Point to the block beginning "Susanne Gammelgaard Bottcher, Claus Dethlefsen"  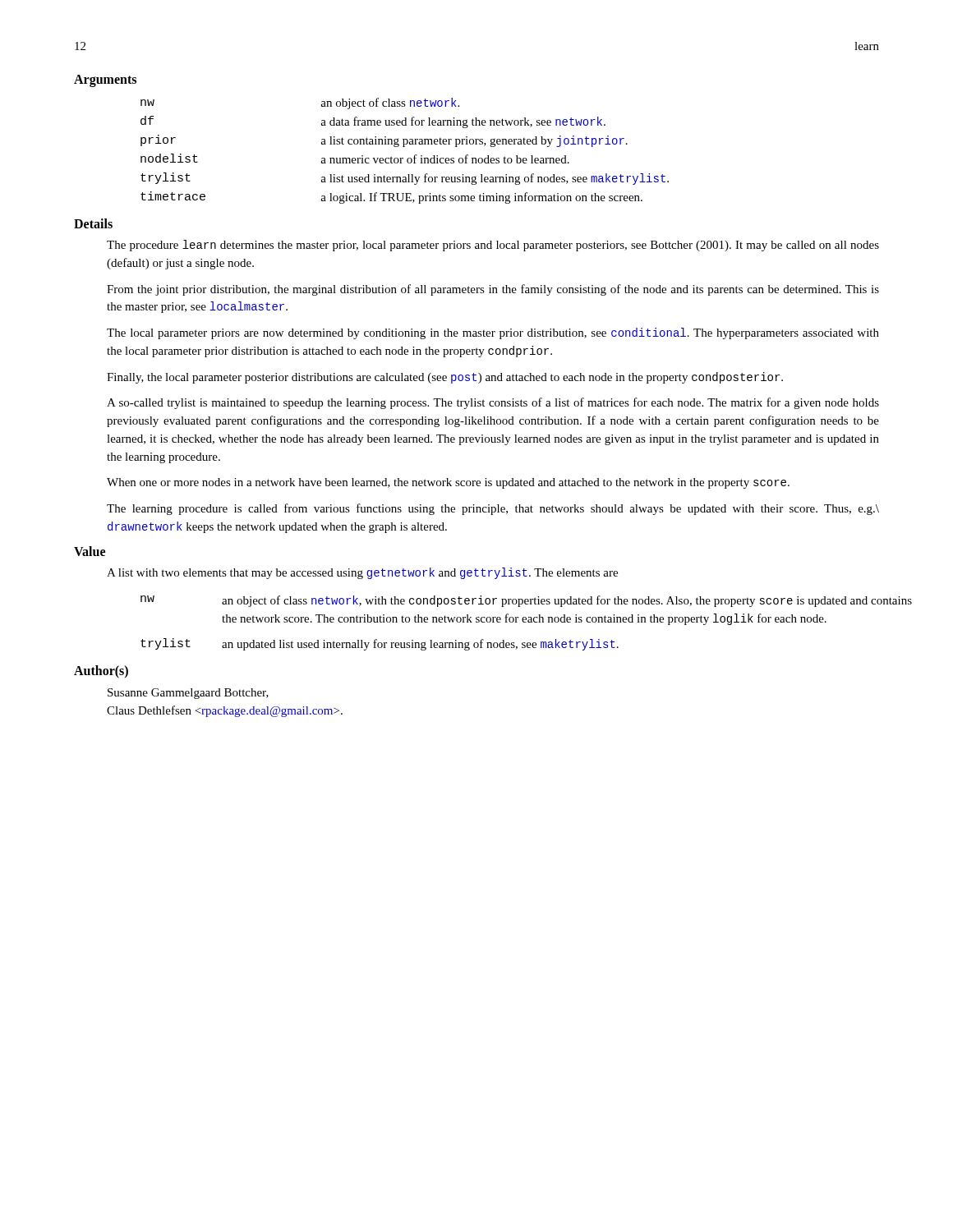[x=225, y=701]
